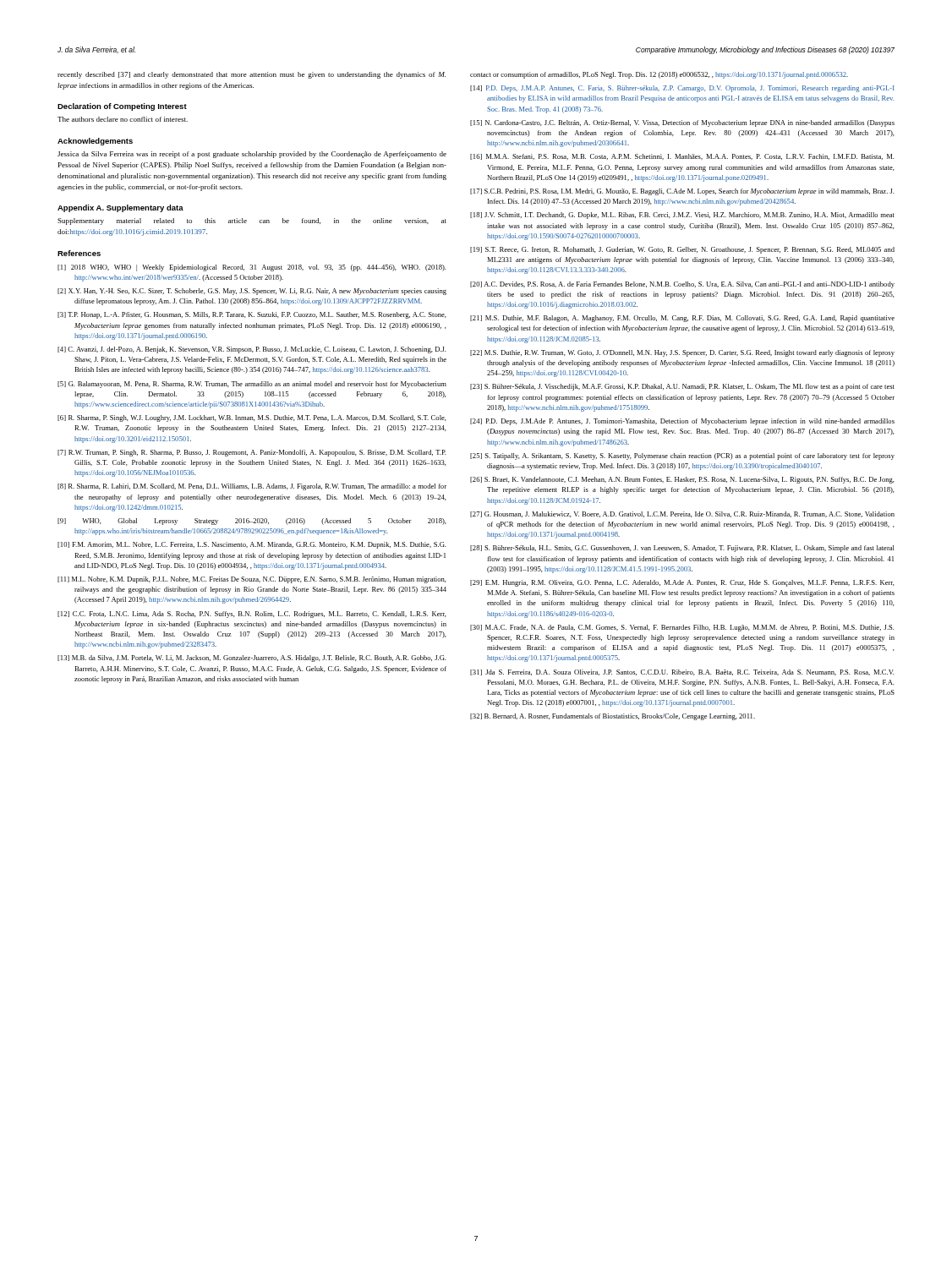
Task: Select the block starting "[25] S. Tatipally, A. Srikantam, S."
Action: [x=682, y=461]
